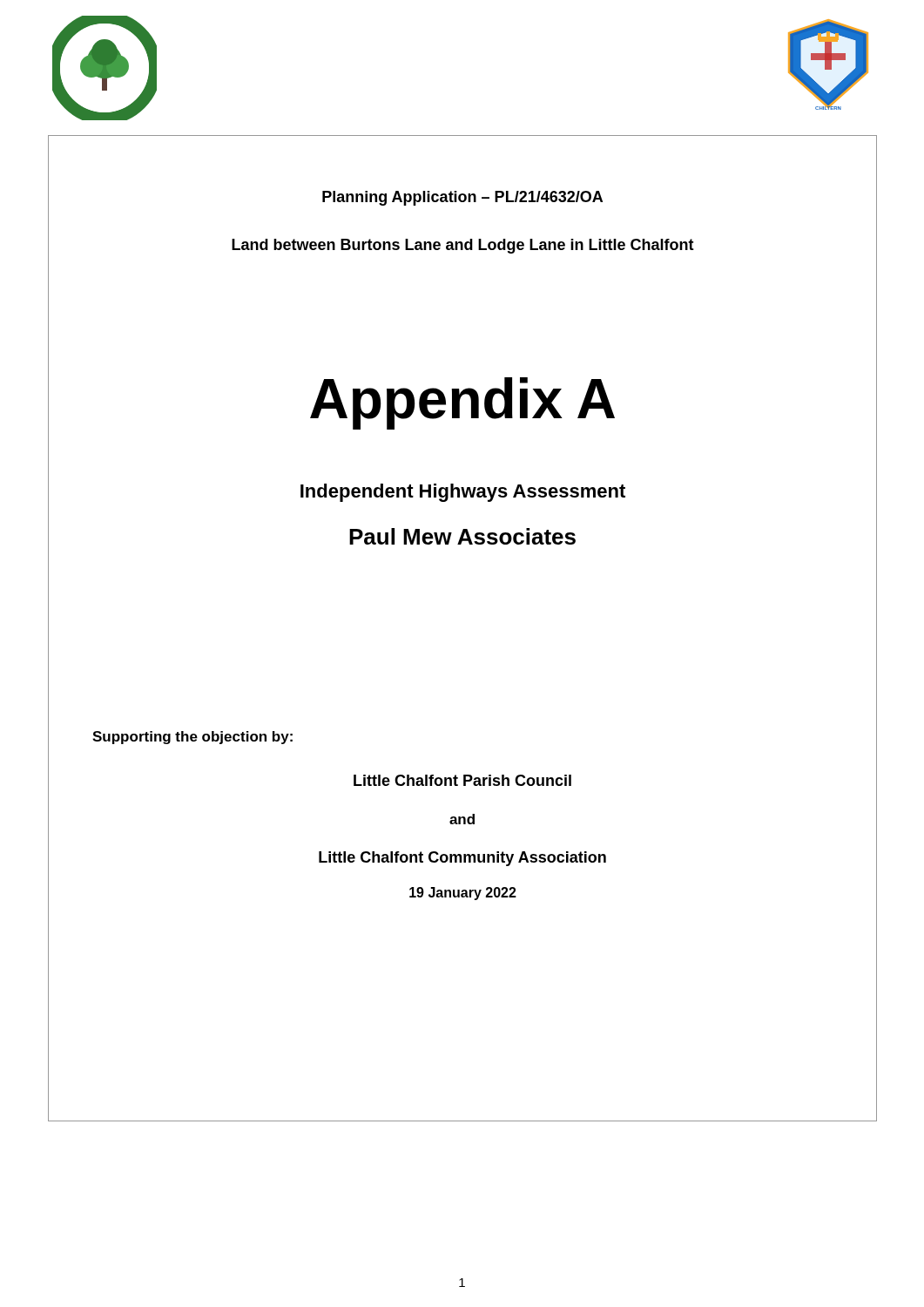Navigate to the text block starting "Supporting the objection by:"
The image size is (924, 1307).
pos(193,737)
